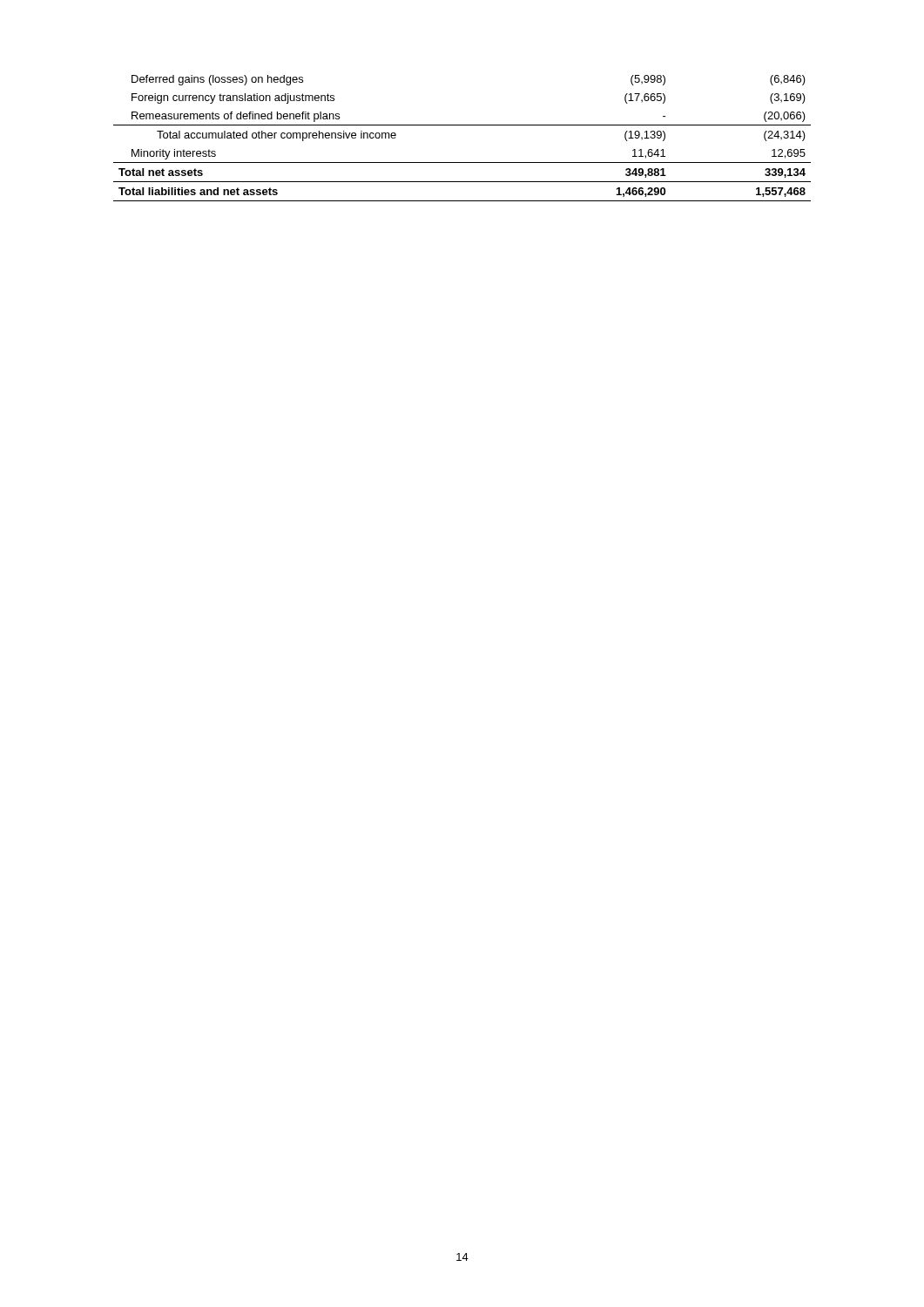Screen dimensions: 1307x924
Task: Select the table that reads "Deferred gains (losses) on hedges"
Action: 462,135
